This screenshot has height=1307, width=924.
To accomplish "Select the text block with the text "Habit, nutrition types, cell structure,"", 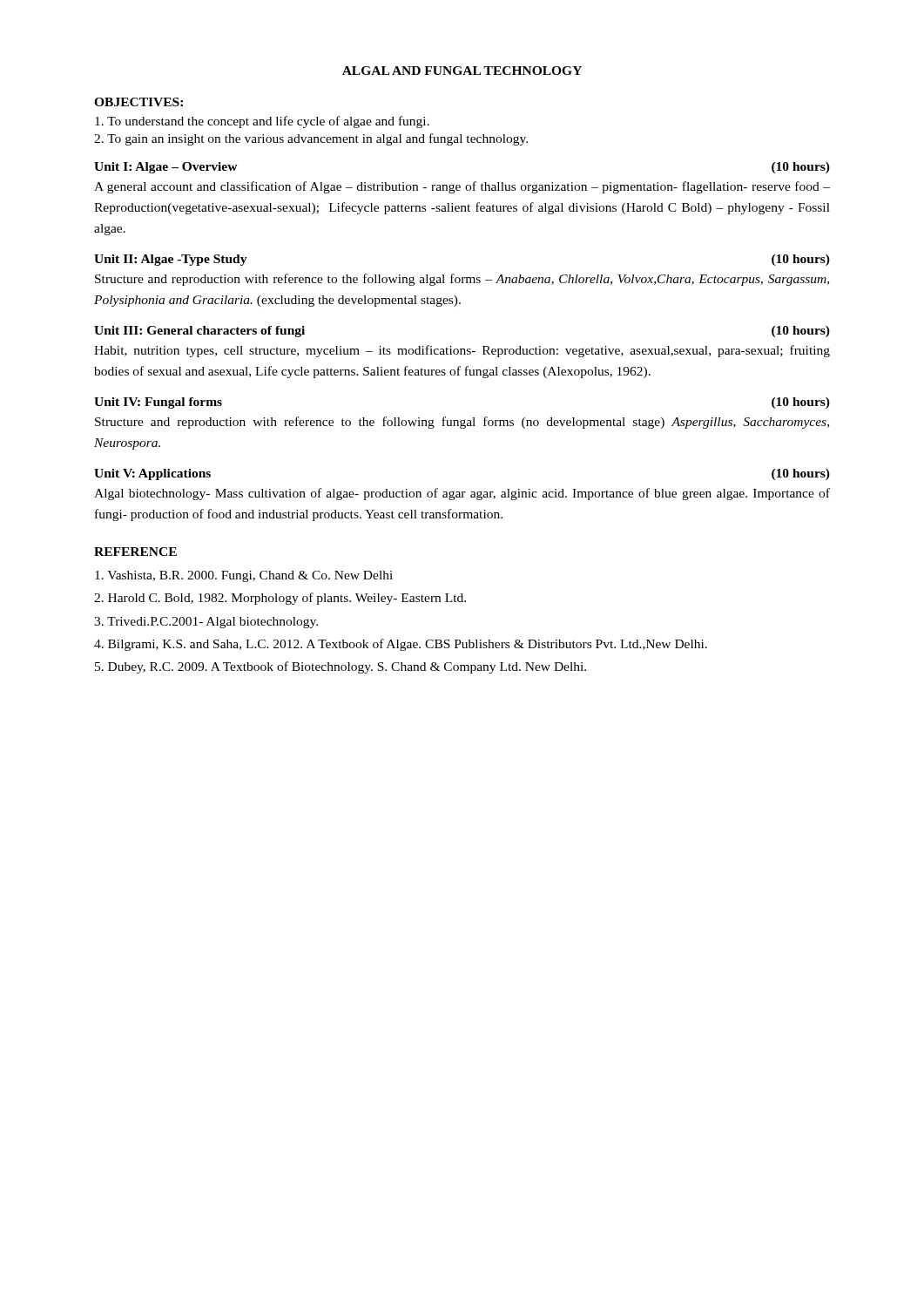I will [462, 360].
